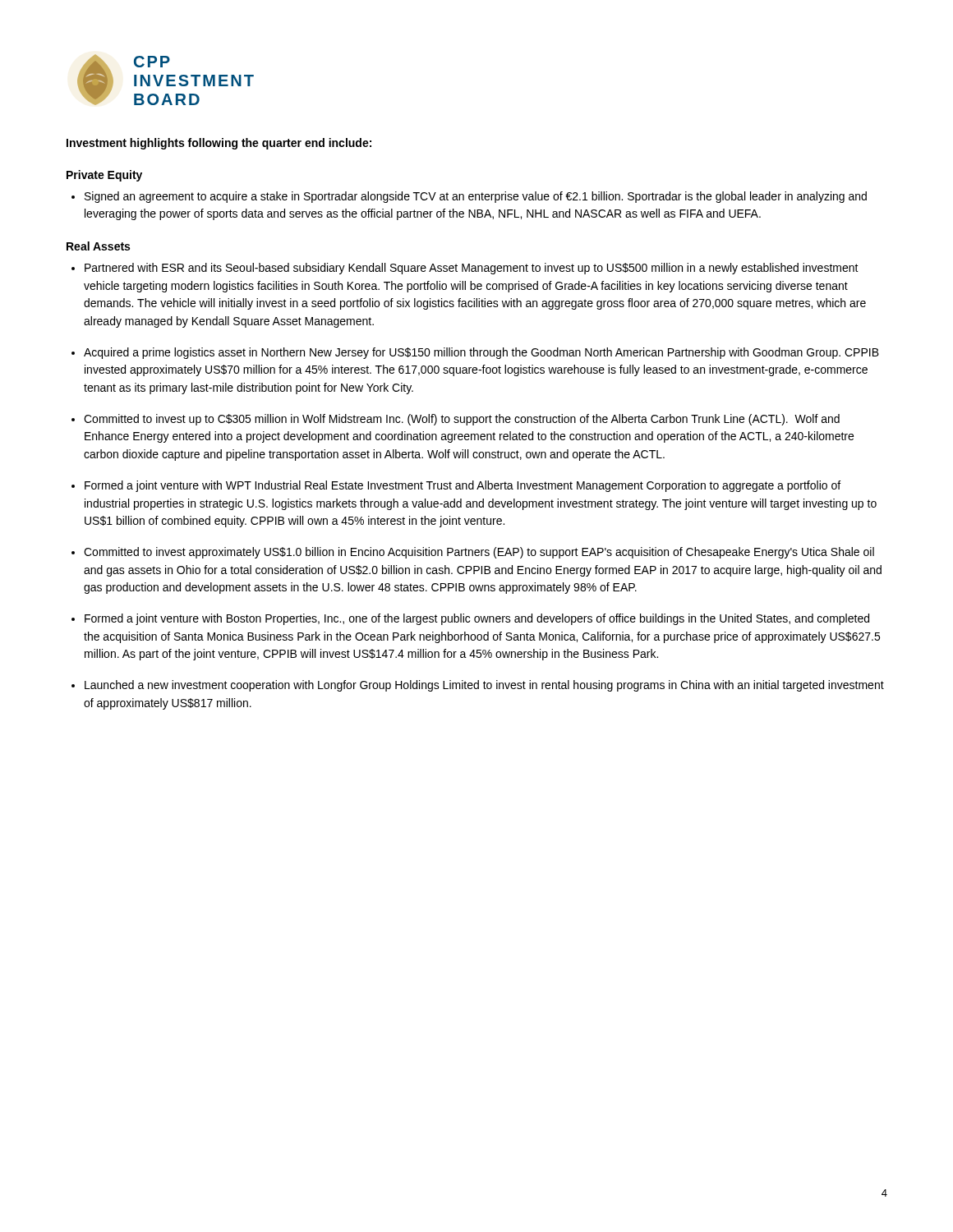Image resolution: width=953 pixels, height=1232 pixels.
Task: Select the list item containing "Partnered with ESR and its Seoul-based subsidiary Kendall"
Action: pos(486,295)
